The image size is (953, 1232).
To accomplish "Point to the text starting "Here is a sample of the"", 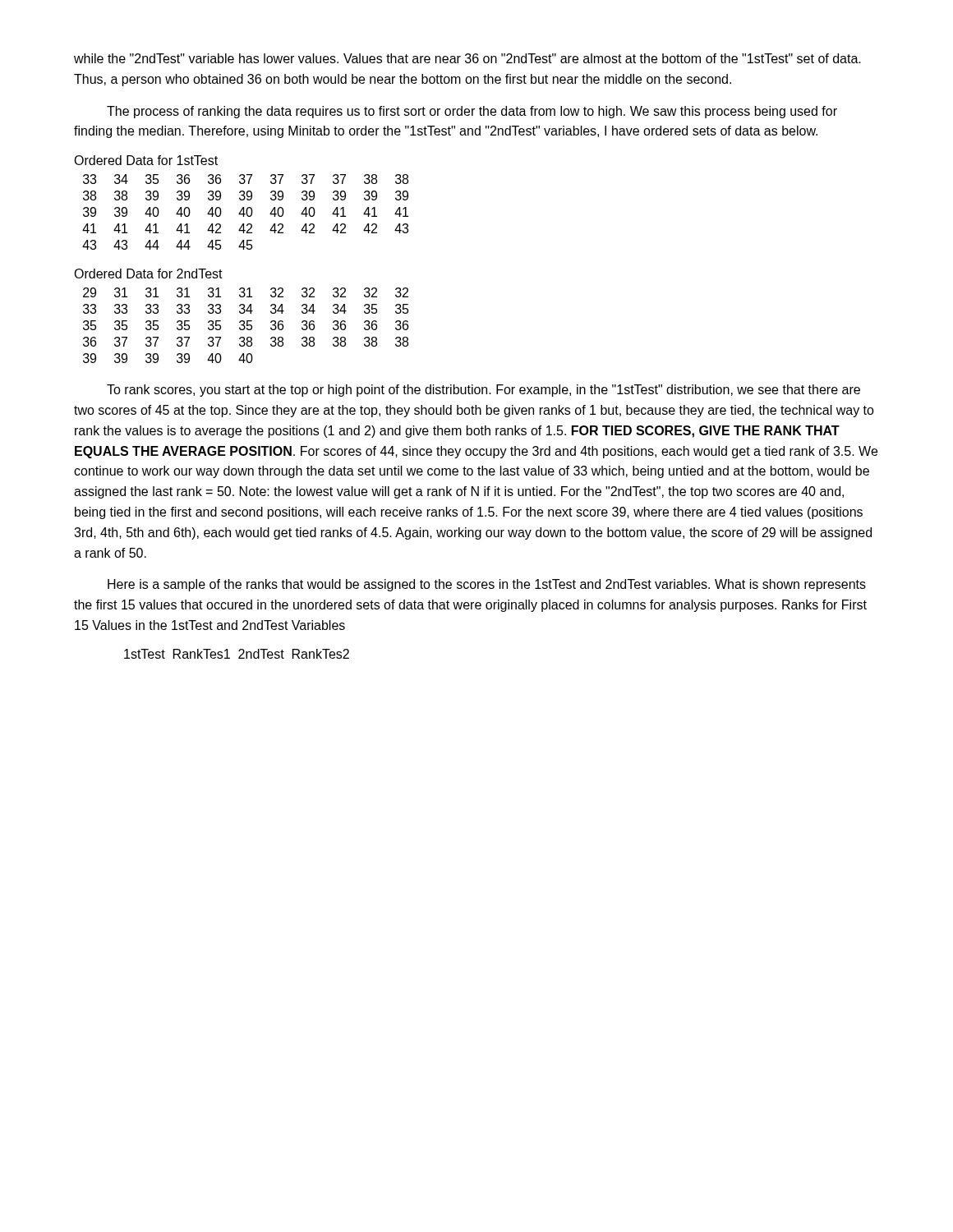I will (470, 605).
